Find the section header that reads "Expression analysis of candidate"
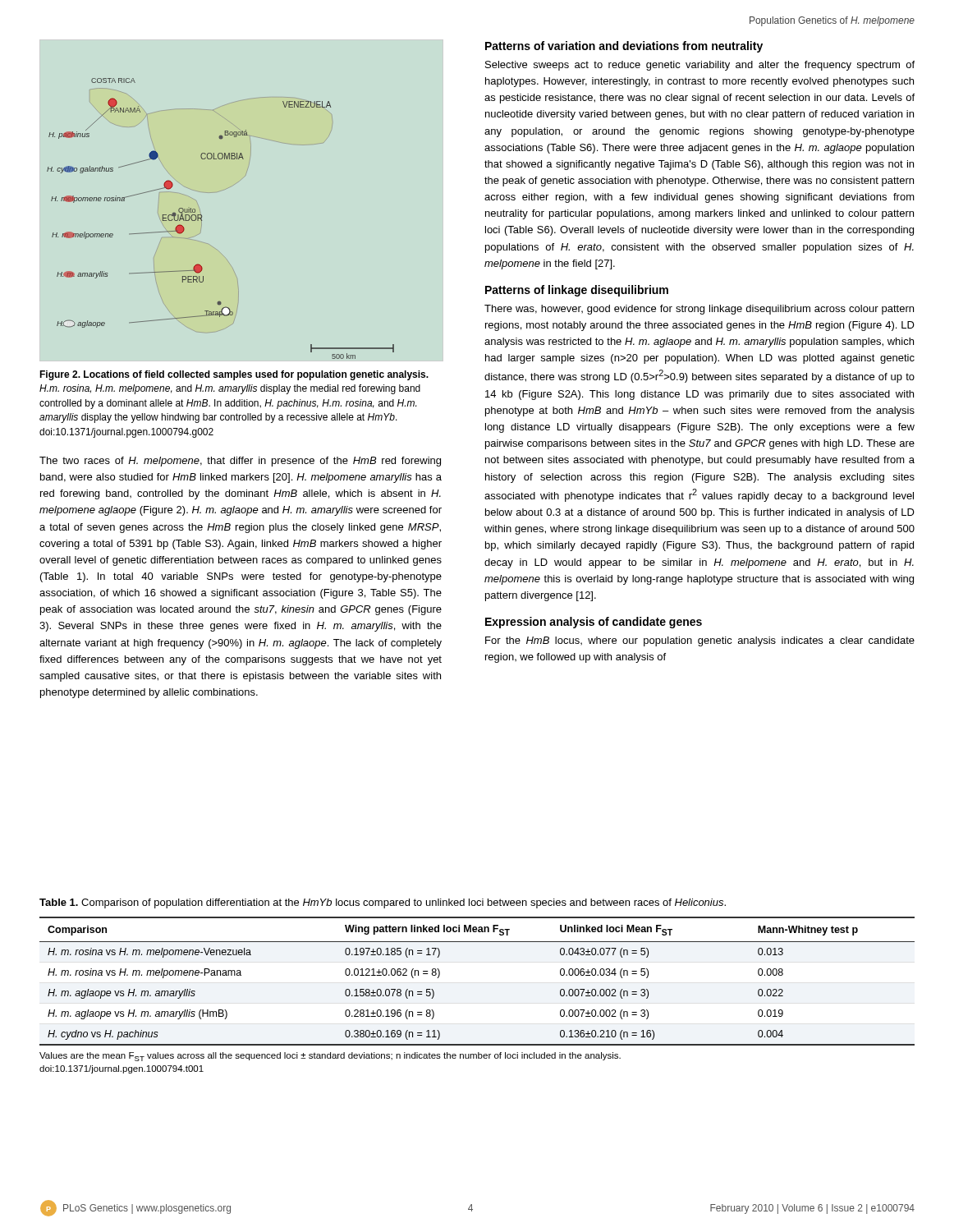The width and height of the screenshot is (954, 1232). tap(593, 622)
